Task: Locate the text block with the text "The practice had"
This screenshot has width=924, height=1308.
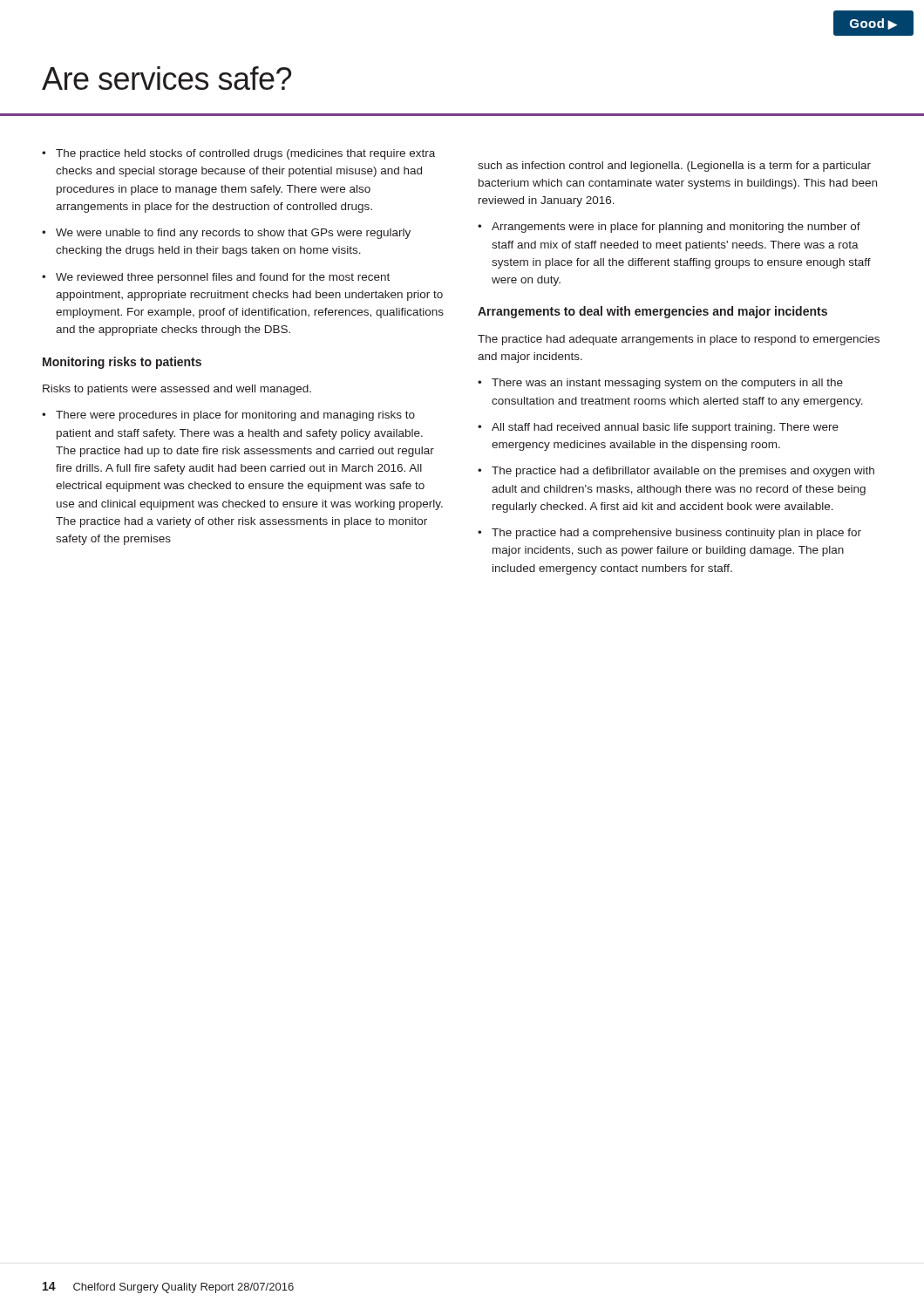Action: (680, 348)
